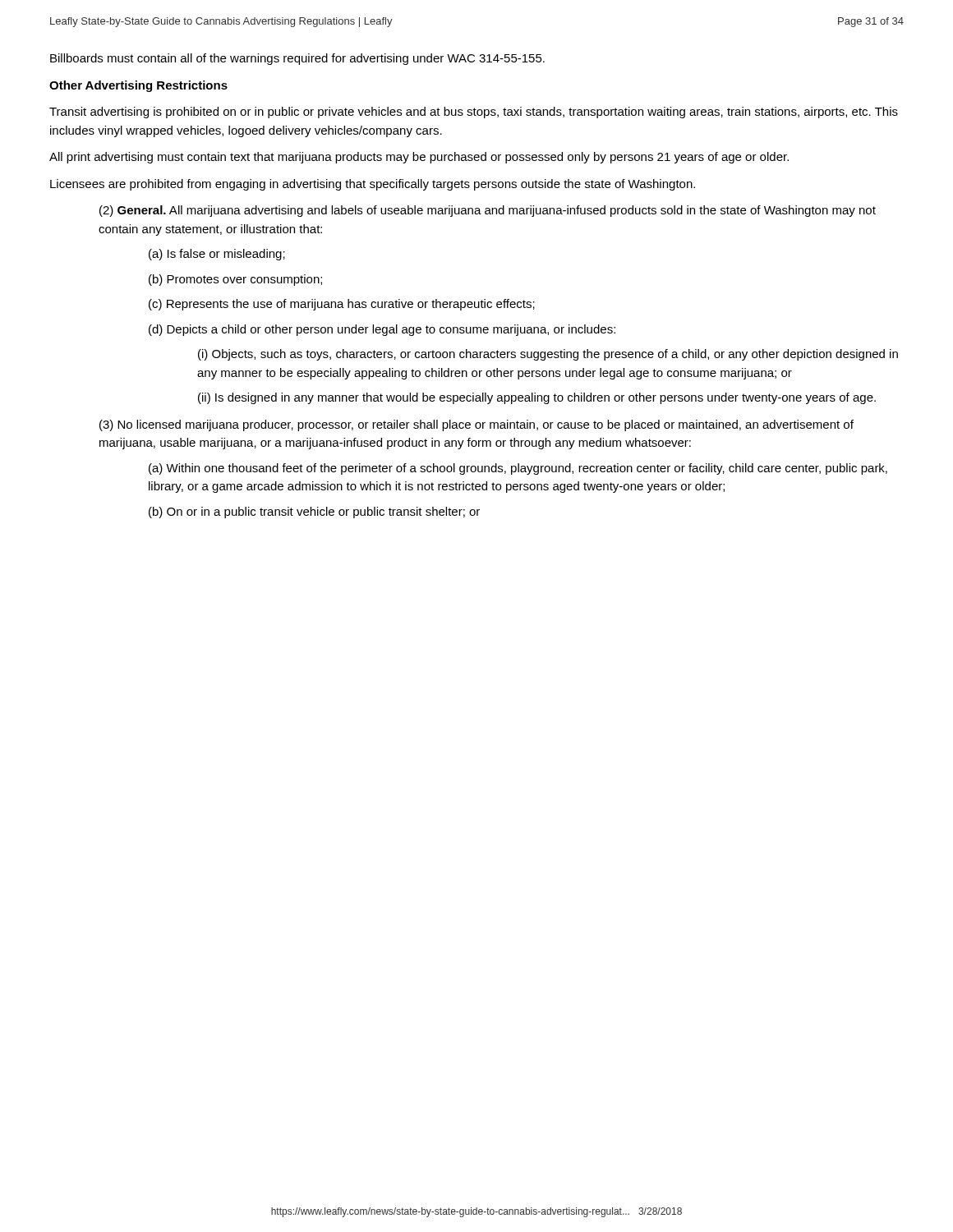Where is the passage that starts "(c) Represents the"?
The width and height of the screenshot is (953, 1232).
coord(342,304)
